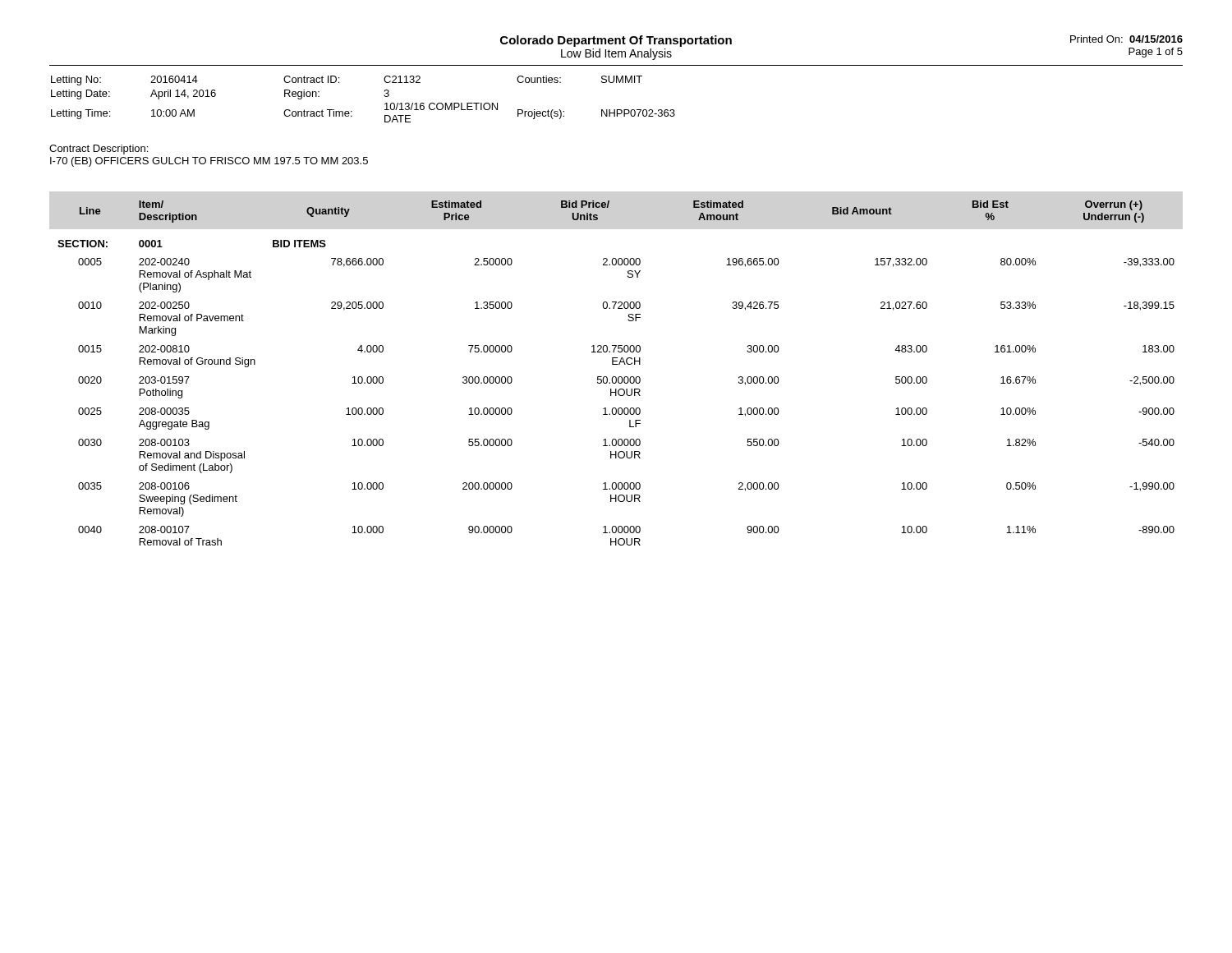The height and width of the screenshot is (953, 1232).
Task: Point to the block beginning "Letting No: 20160414 Contract ID: C21132"
Action: 616,99
